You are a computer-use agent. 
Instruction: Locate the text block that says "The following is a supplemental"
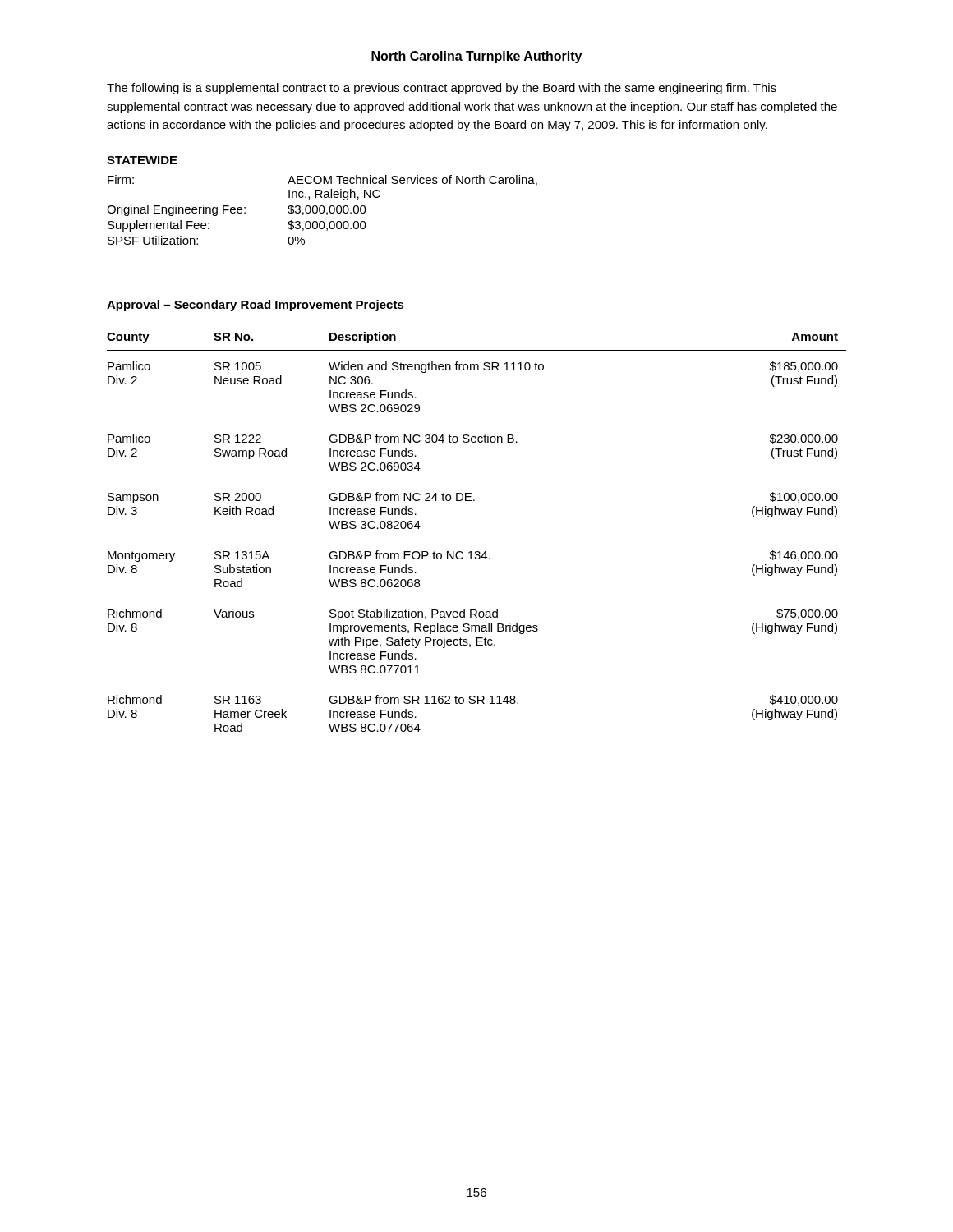472,106
